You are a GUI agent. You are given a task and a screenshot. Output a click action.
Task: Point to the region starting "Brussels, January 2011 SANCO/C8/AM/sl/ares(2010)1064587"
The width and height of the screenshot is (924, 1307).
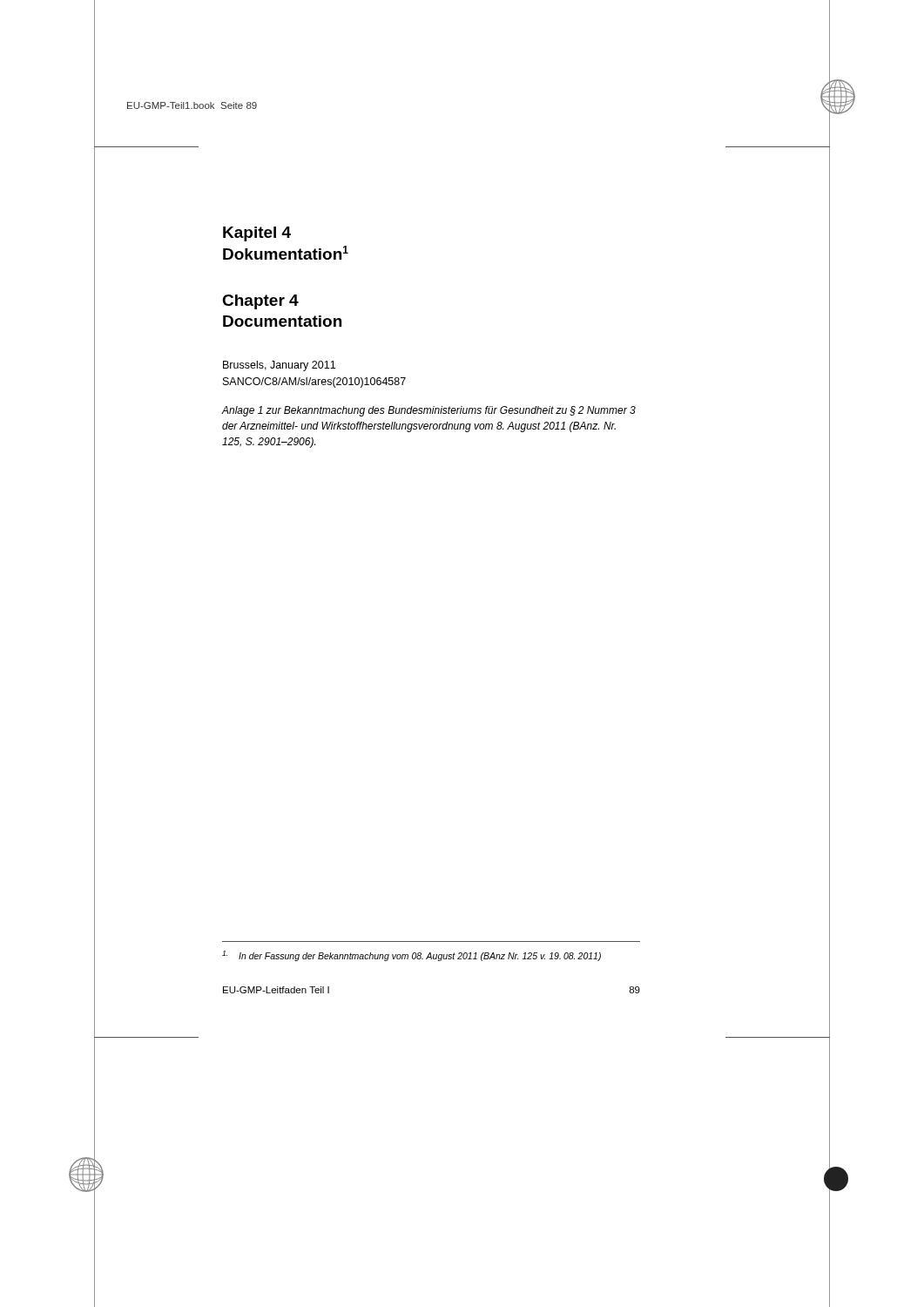tap(314, 373)
